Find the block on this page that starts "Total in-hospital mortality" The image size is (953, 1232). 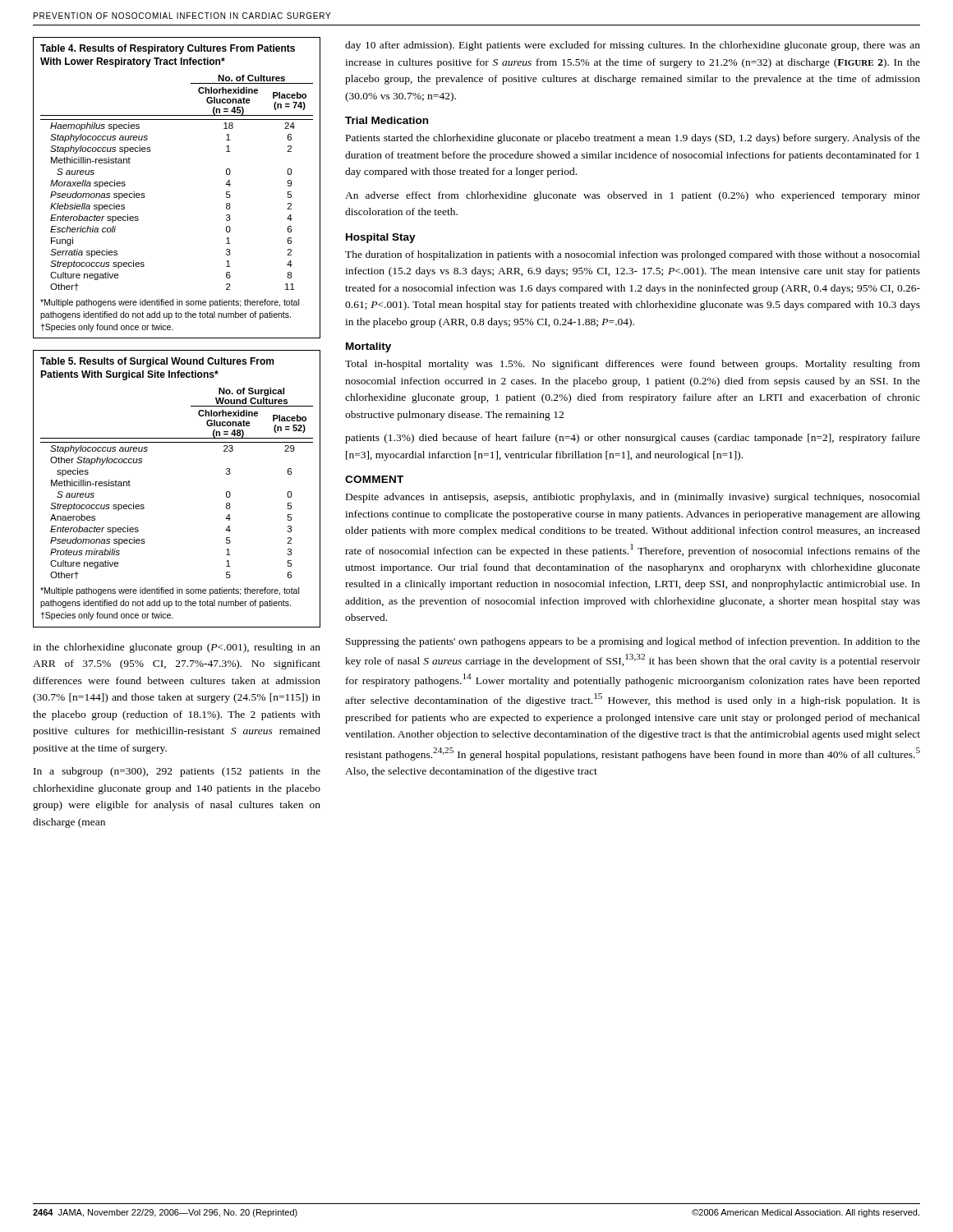pos(633,389)
